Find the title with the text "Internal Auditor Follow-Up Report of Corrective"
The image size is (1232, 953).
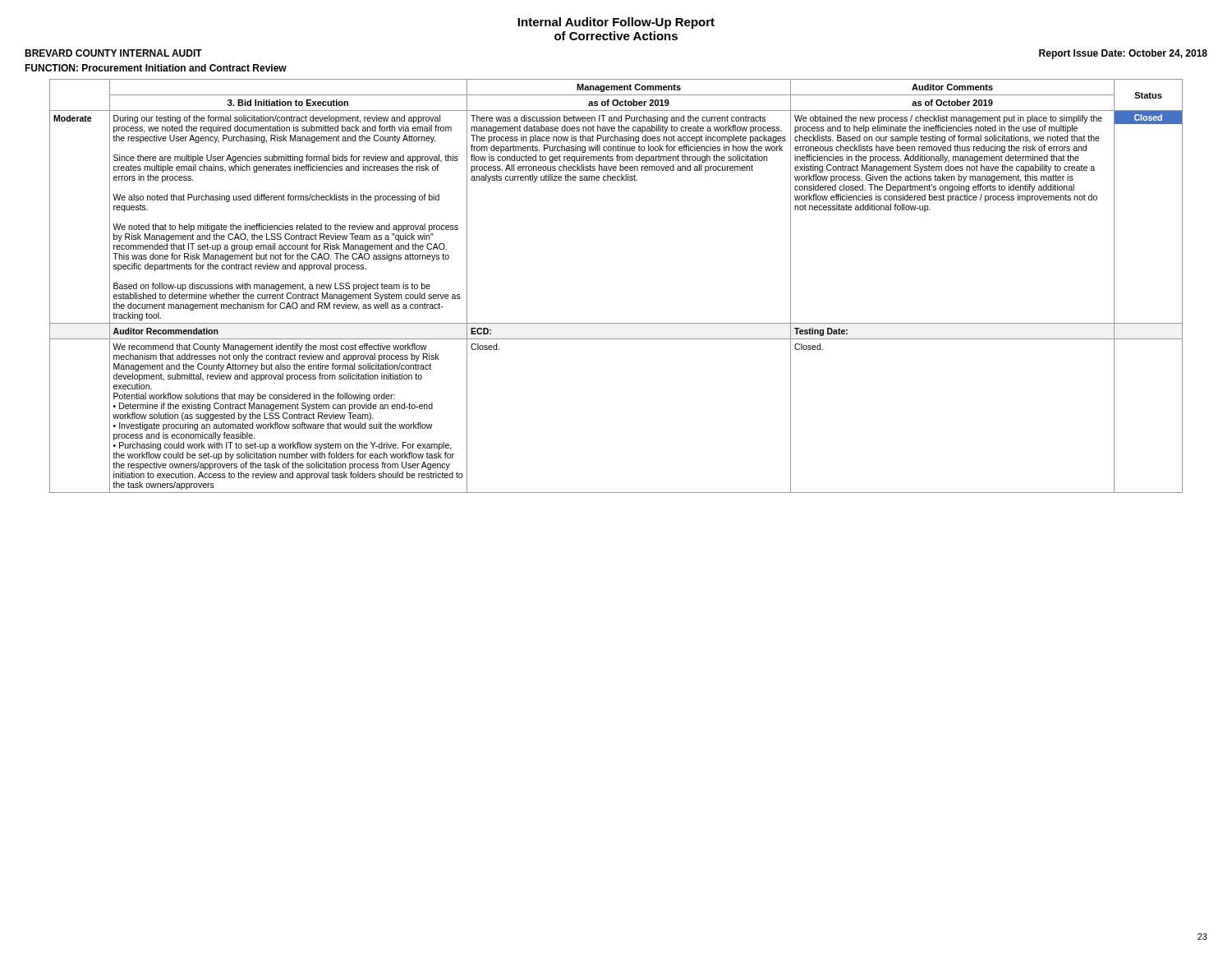click(x=616, y=29)
